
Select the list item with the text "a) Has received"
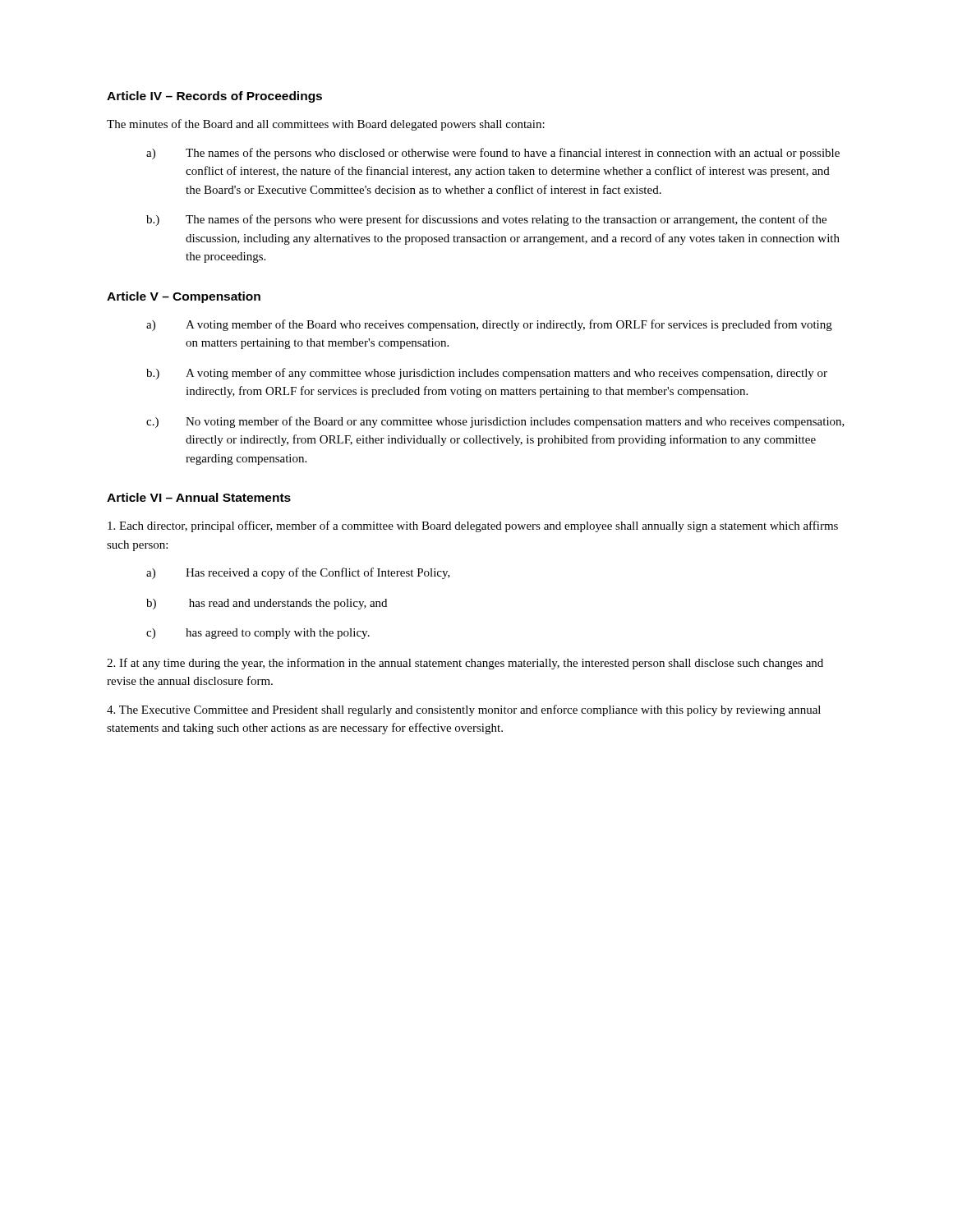pyautogui.click(x=298, y=573)
